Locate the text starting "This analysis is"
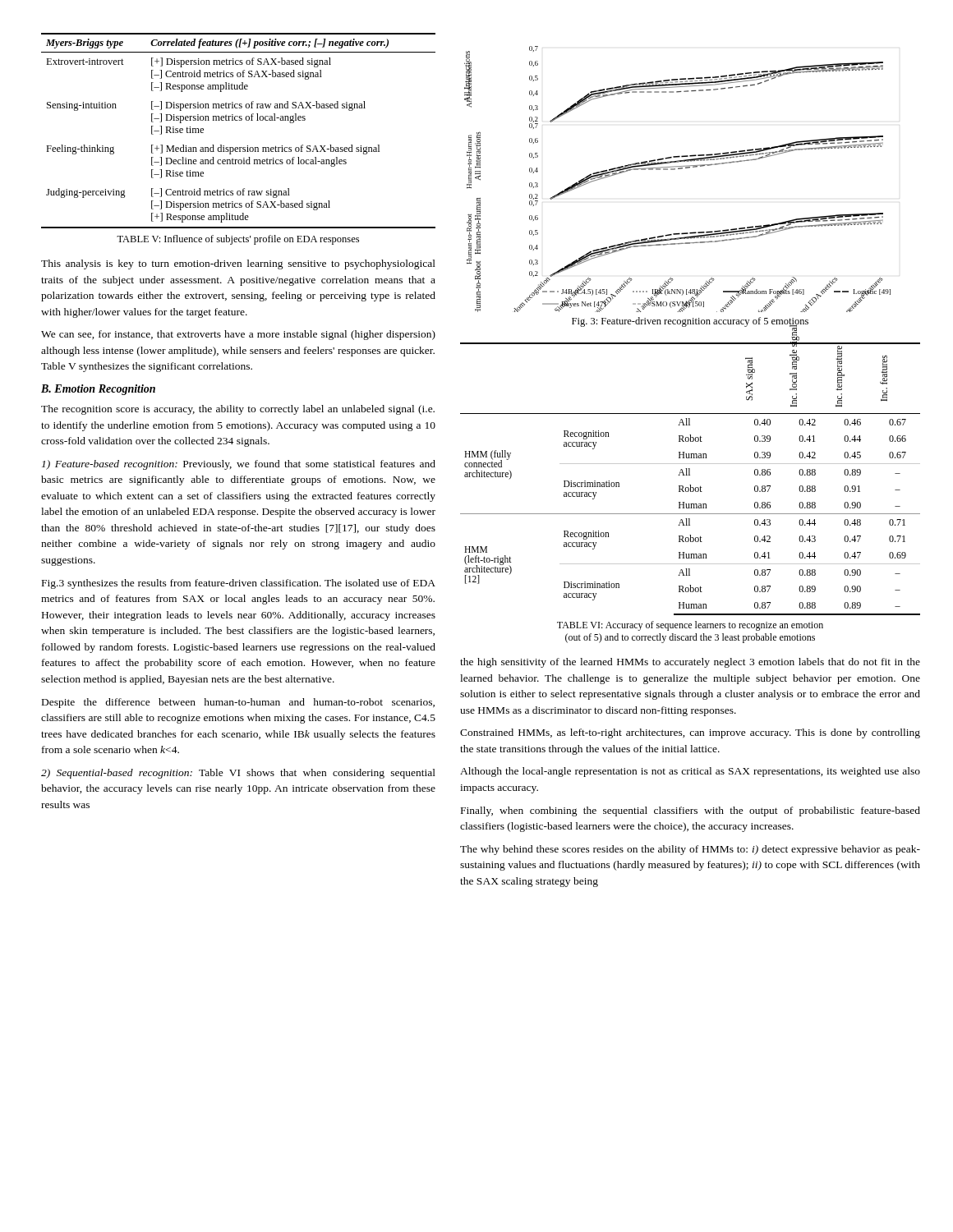953x1232 pixels. (x=238, y=287)
